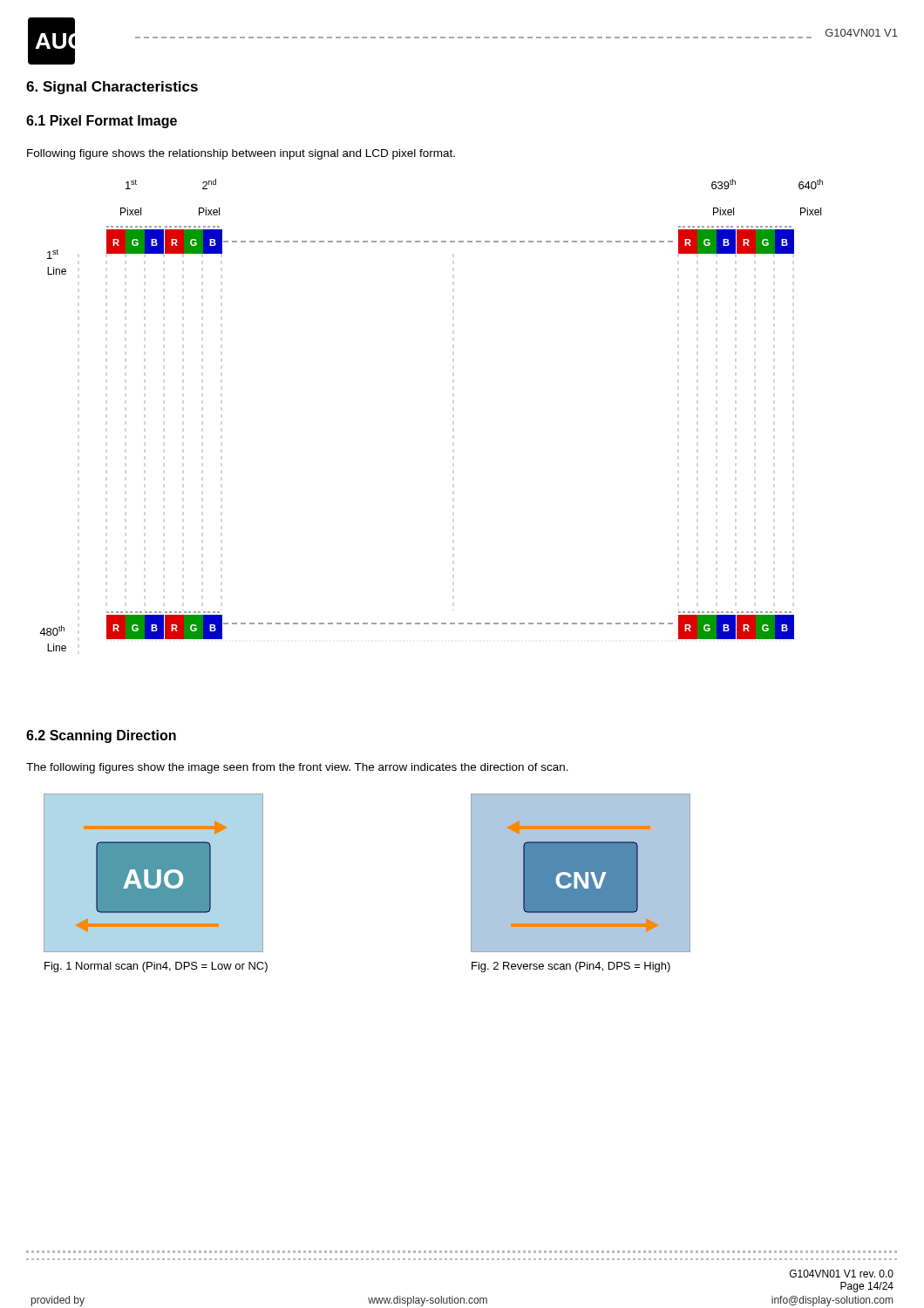Image resolution: width=924 pixels, height=1308 pixels.
Task: Locate the logo
Action: click(x=74, y=43)
